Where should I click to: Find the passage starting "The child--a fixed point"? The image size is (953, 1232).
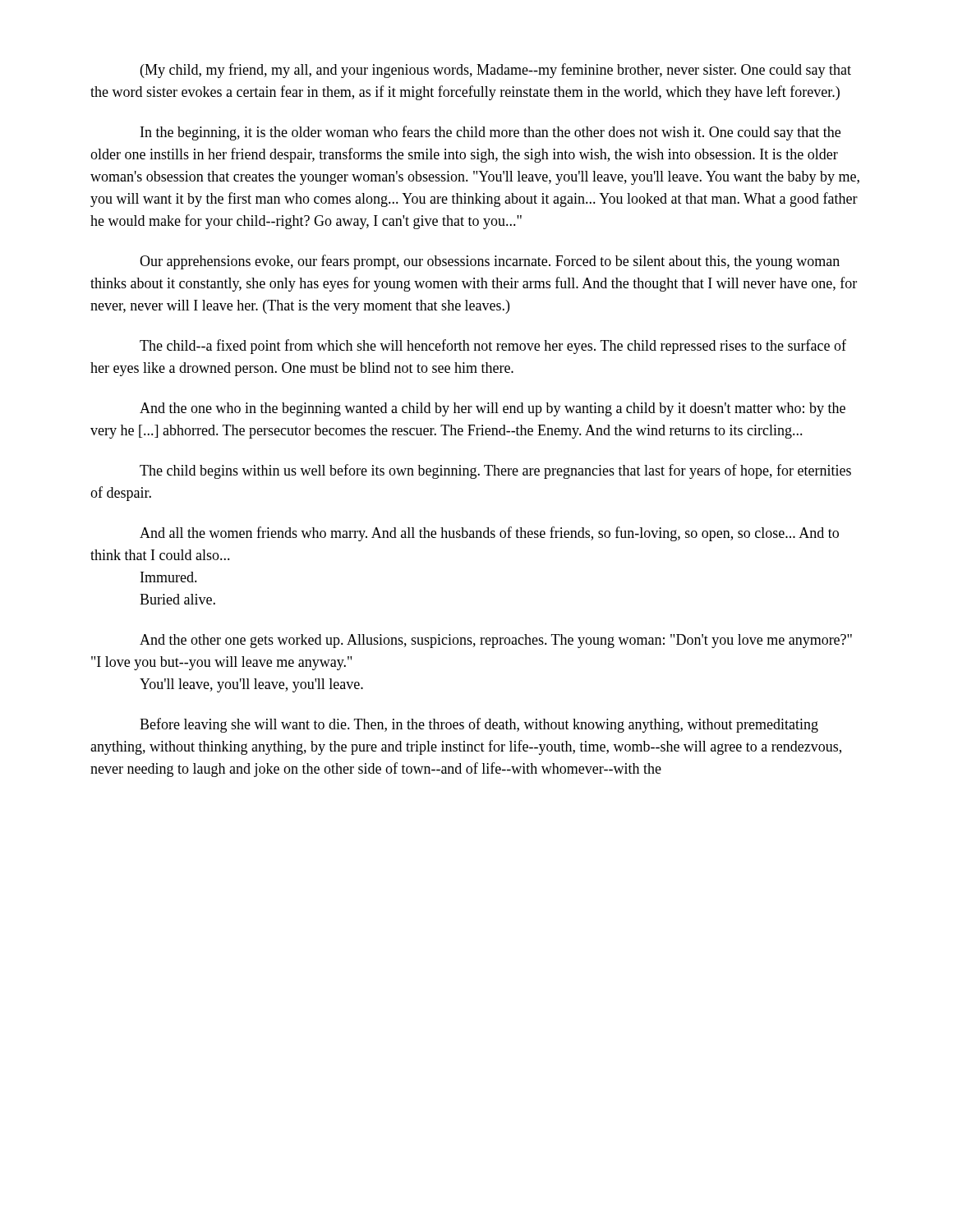point(476,357)
